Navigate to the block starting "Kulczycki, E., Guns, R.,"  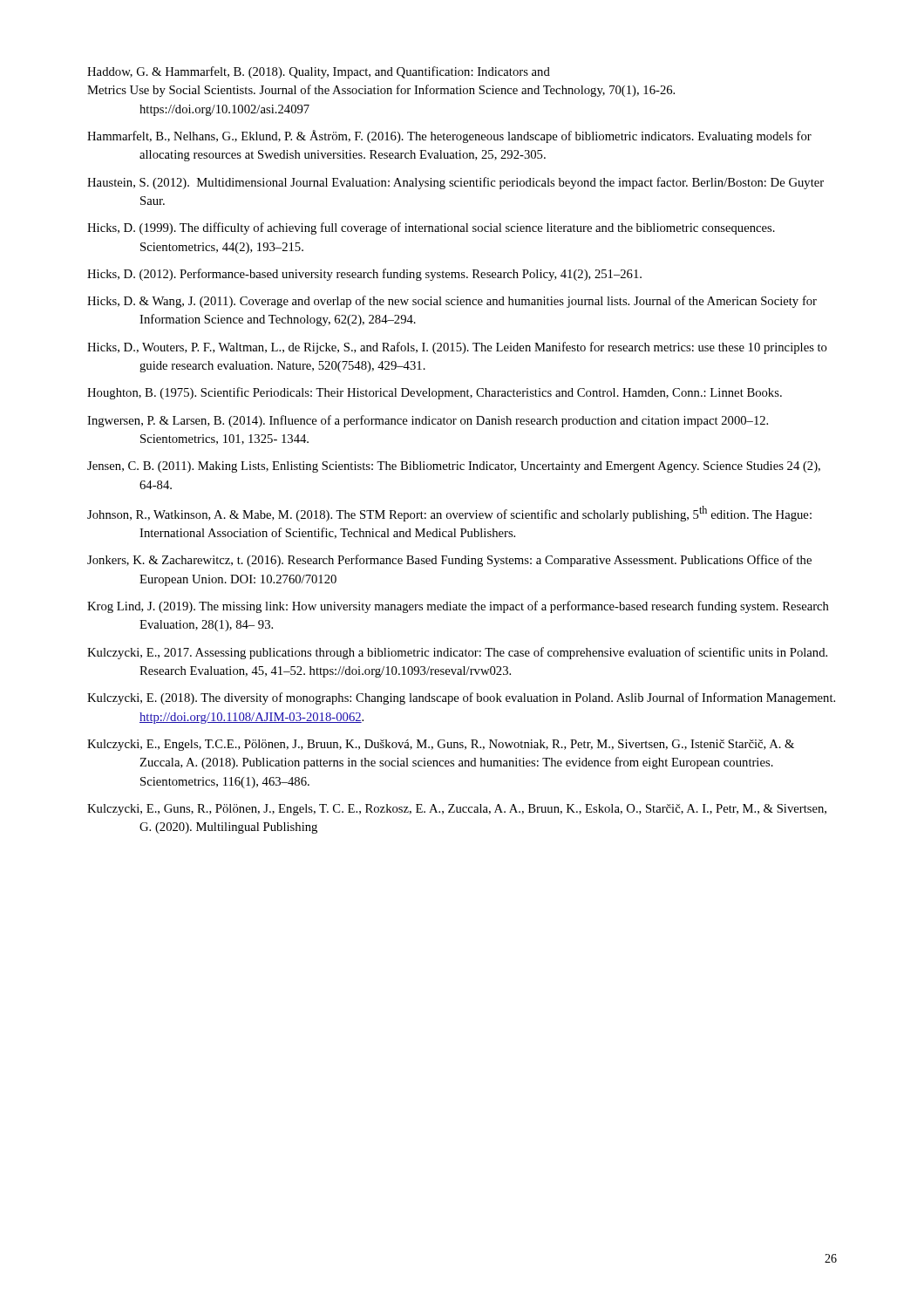457,818
